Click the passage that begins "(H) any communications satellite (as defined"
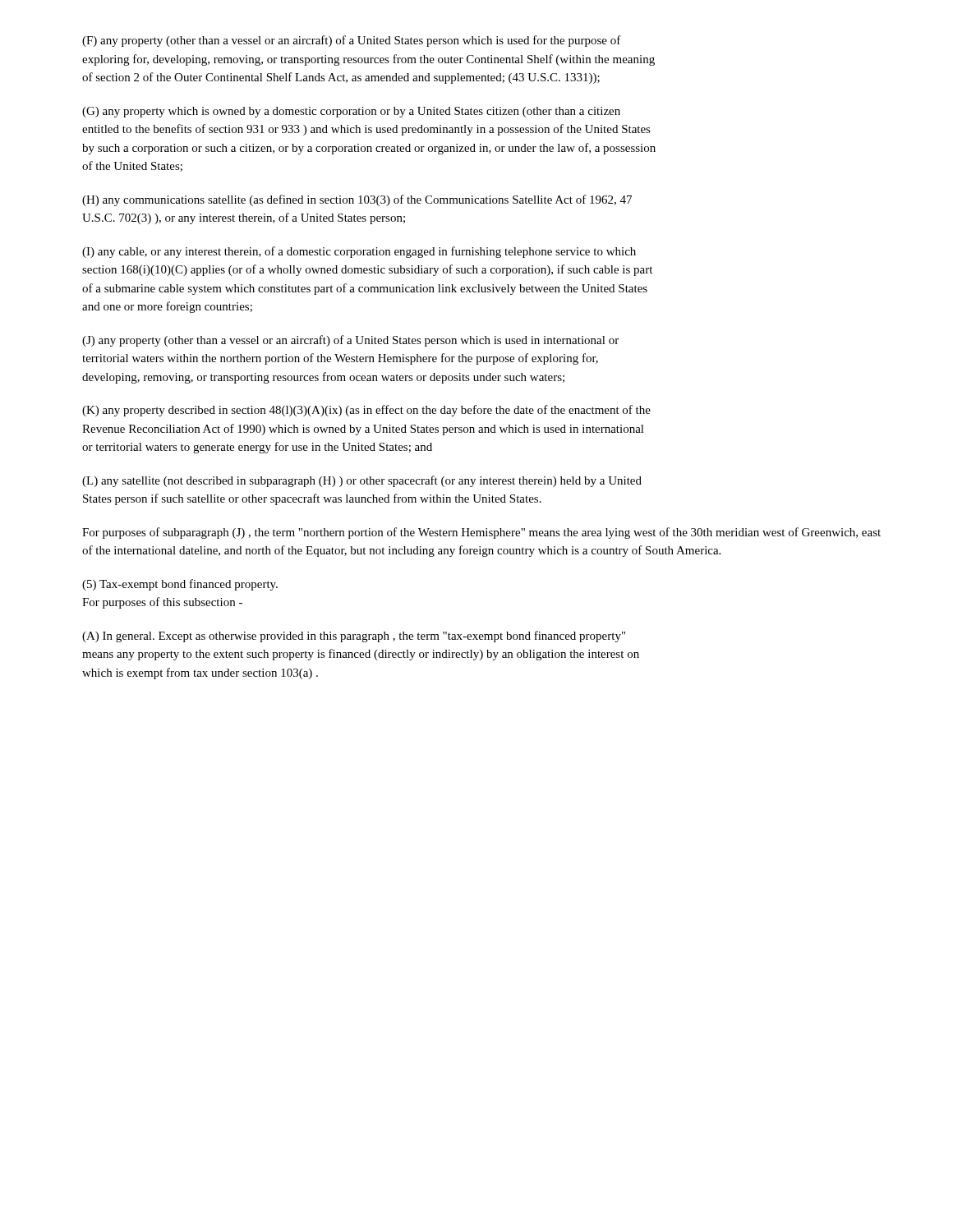Image resolution: width=953 pixels, height=1232 pixels. [x=357, y=208]
